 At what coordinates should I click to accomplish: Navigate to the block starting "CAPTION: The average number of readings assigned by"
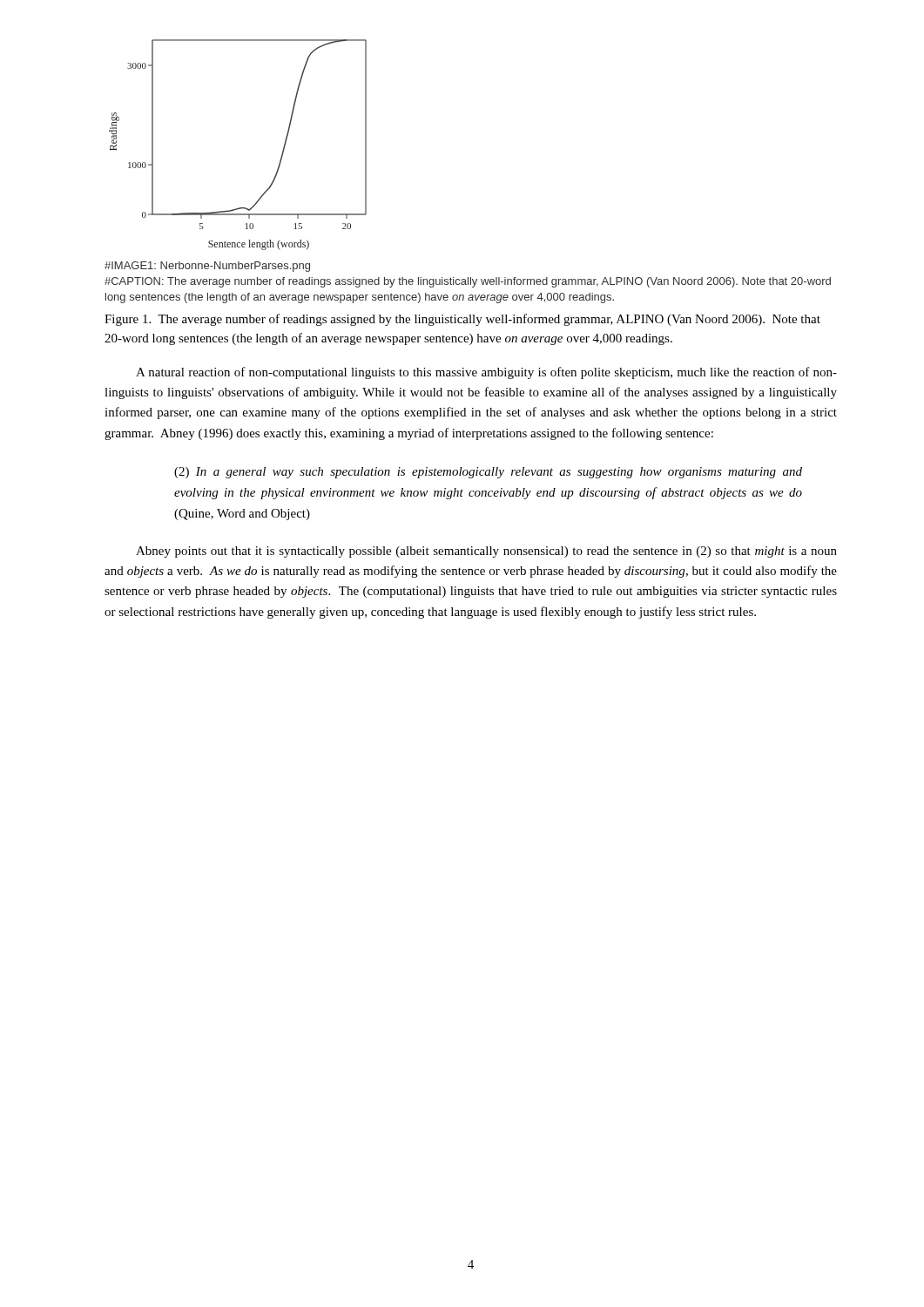468,289
